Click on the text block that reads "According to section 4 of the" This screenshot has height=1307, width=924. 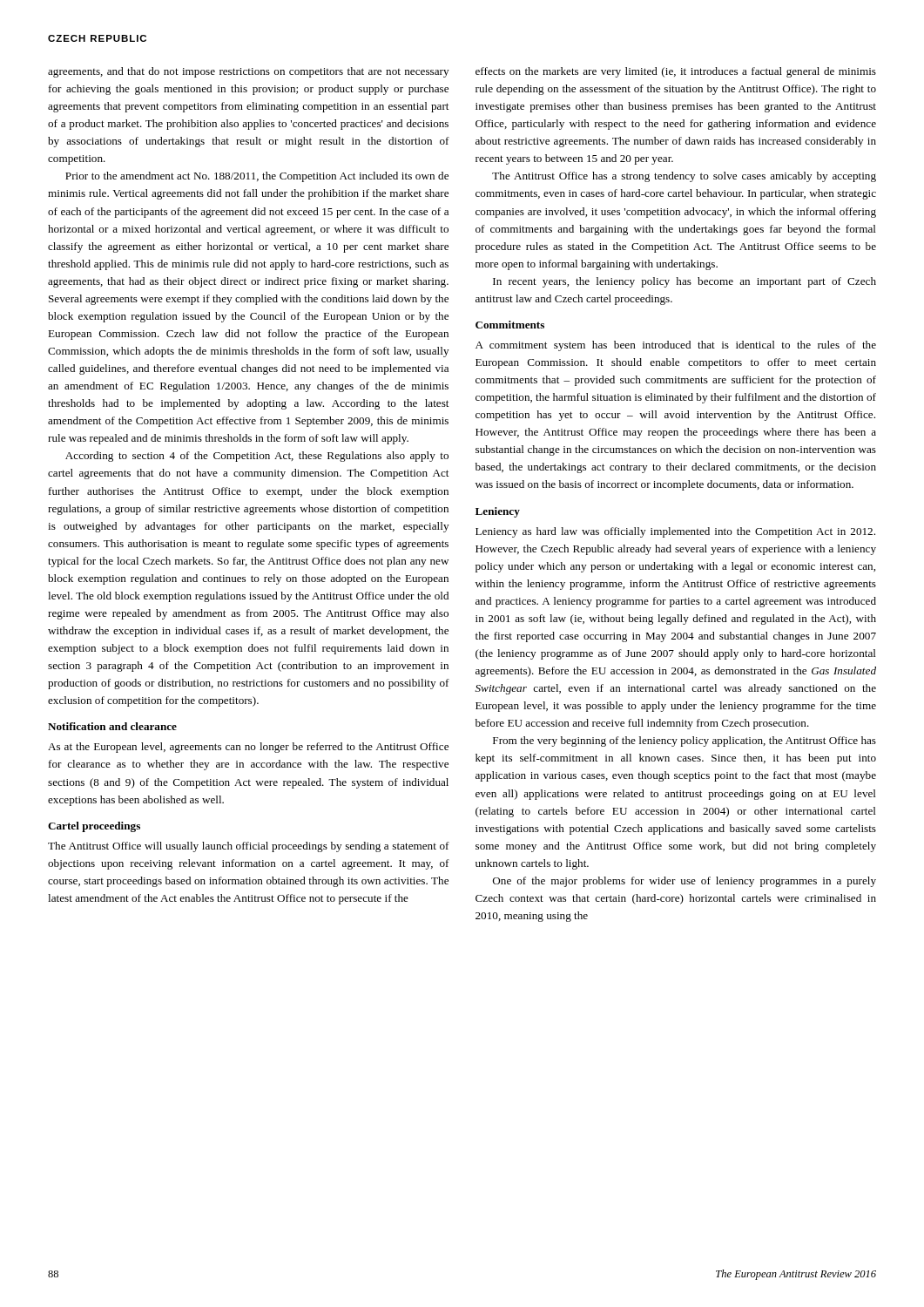[248, 578]
